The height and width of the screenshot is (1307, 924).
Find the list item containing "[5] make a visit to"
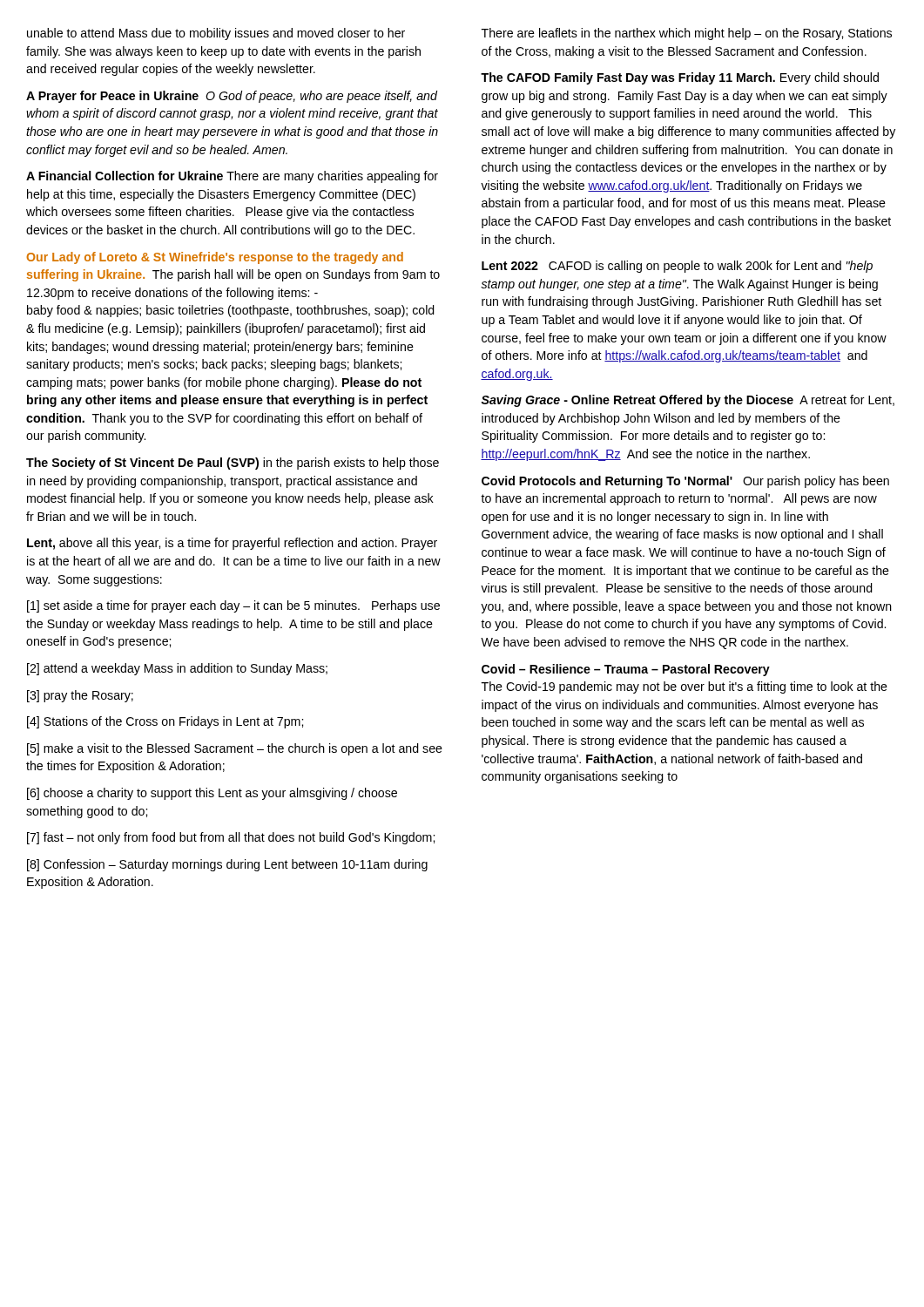(235, 758)
